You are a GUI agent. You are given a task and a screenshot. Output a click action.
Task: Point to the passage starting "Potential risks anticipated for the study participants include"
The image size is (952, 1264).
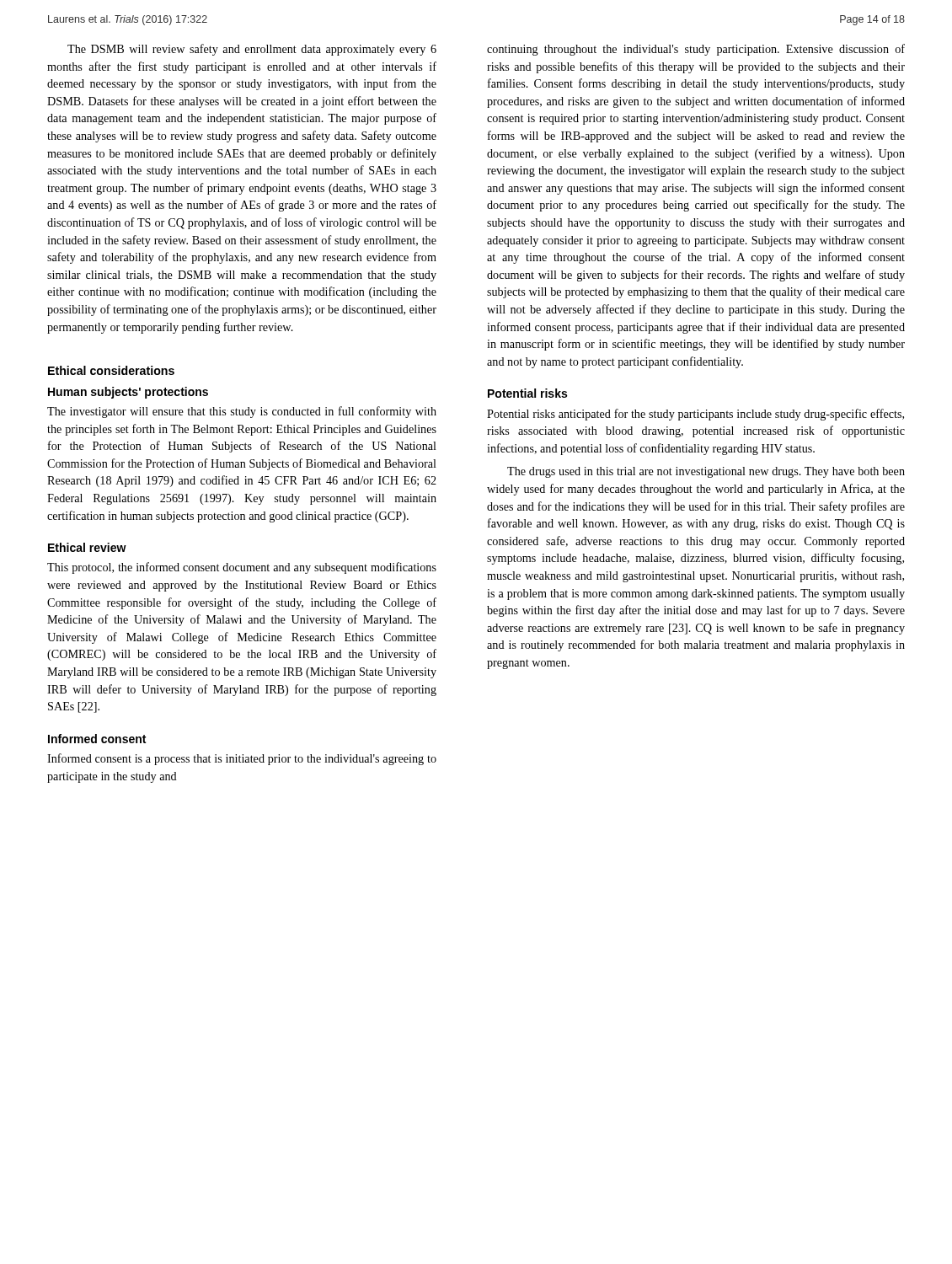click(x=696, y=431)
